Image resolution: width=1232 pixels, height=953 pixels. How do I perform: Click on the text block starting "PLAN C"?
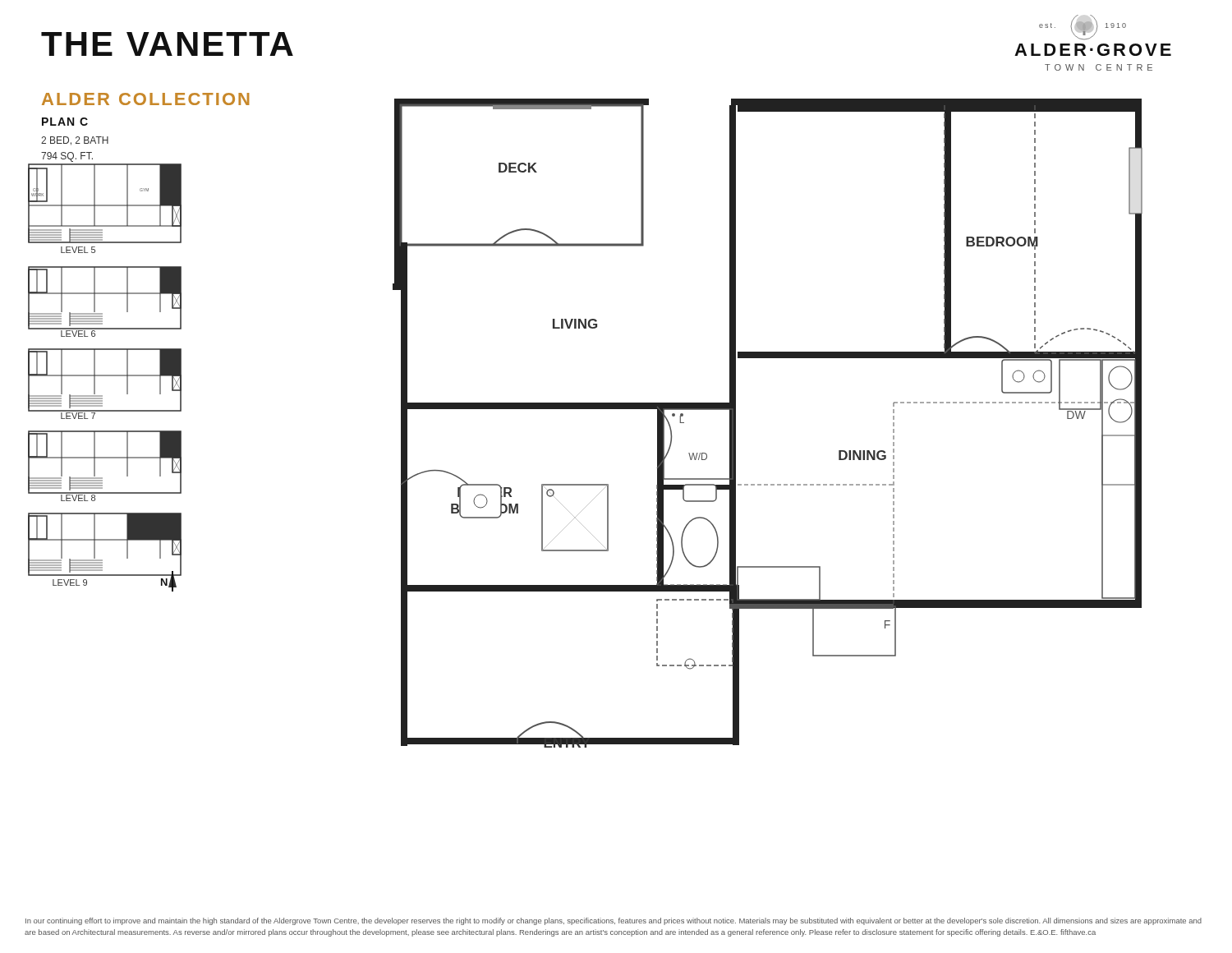[x=65, y=122]
